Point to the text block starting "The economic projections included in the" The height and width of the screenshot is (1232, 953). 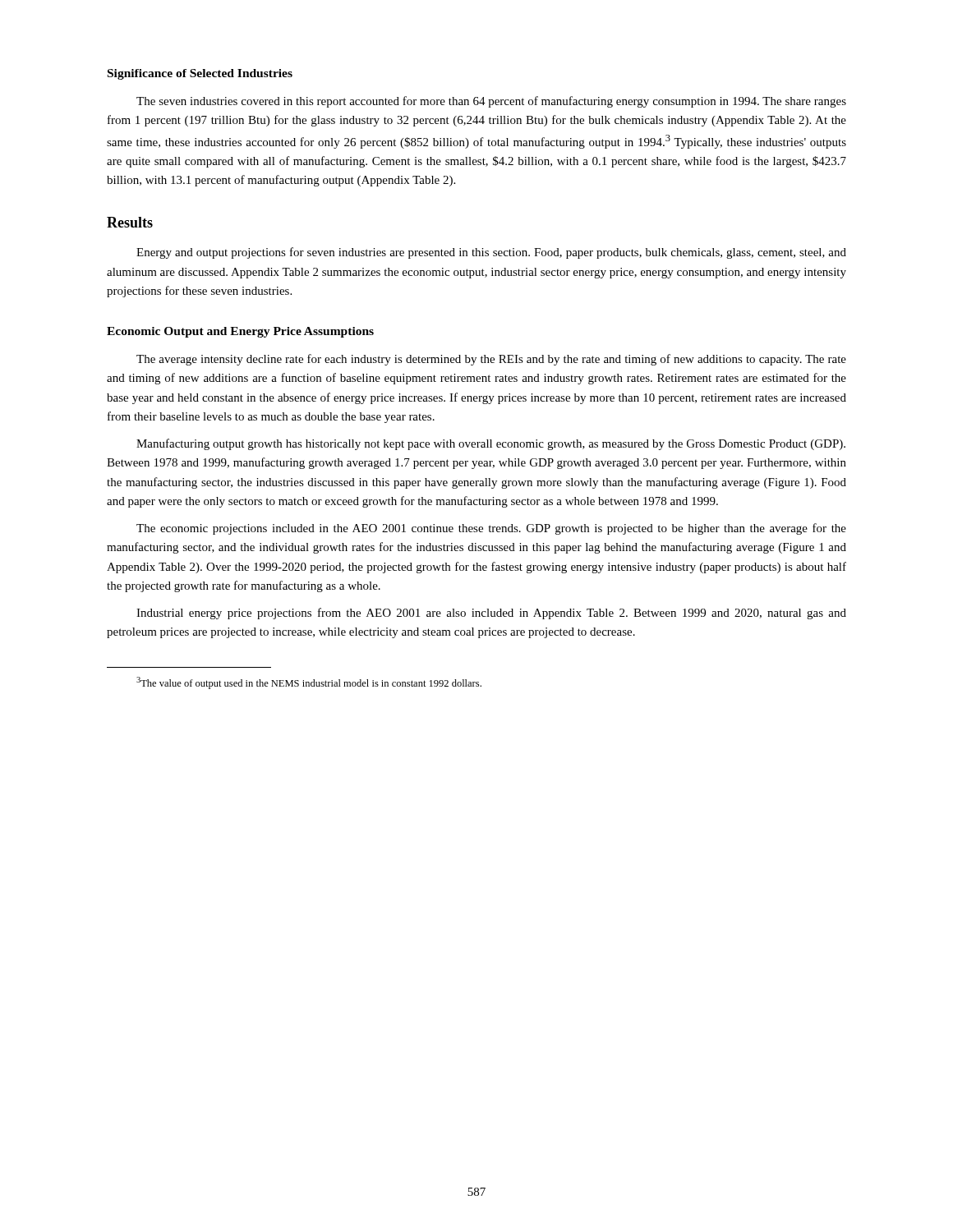[x=476, y=557]
